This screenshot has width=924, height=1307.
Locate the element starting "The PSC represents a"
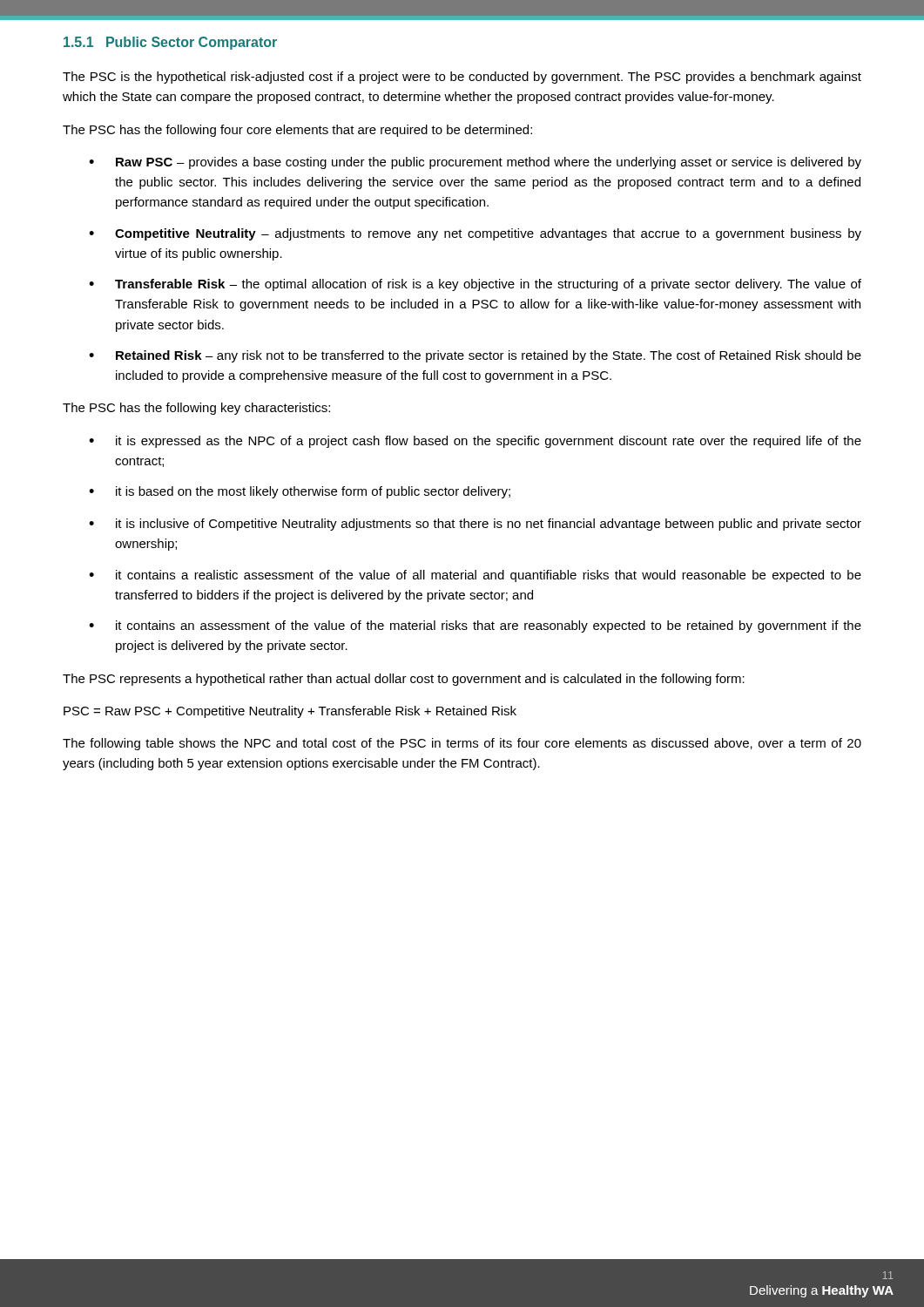pos(404,678)
